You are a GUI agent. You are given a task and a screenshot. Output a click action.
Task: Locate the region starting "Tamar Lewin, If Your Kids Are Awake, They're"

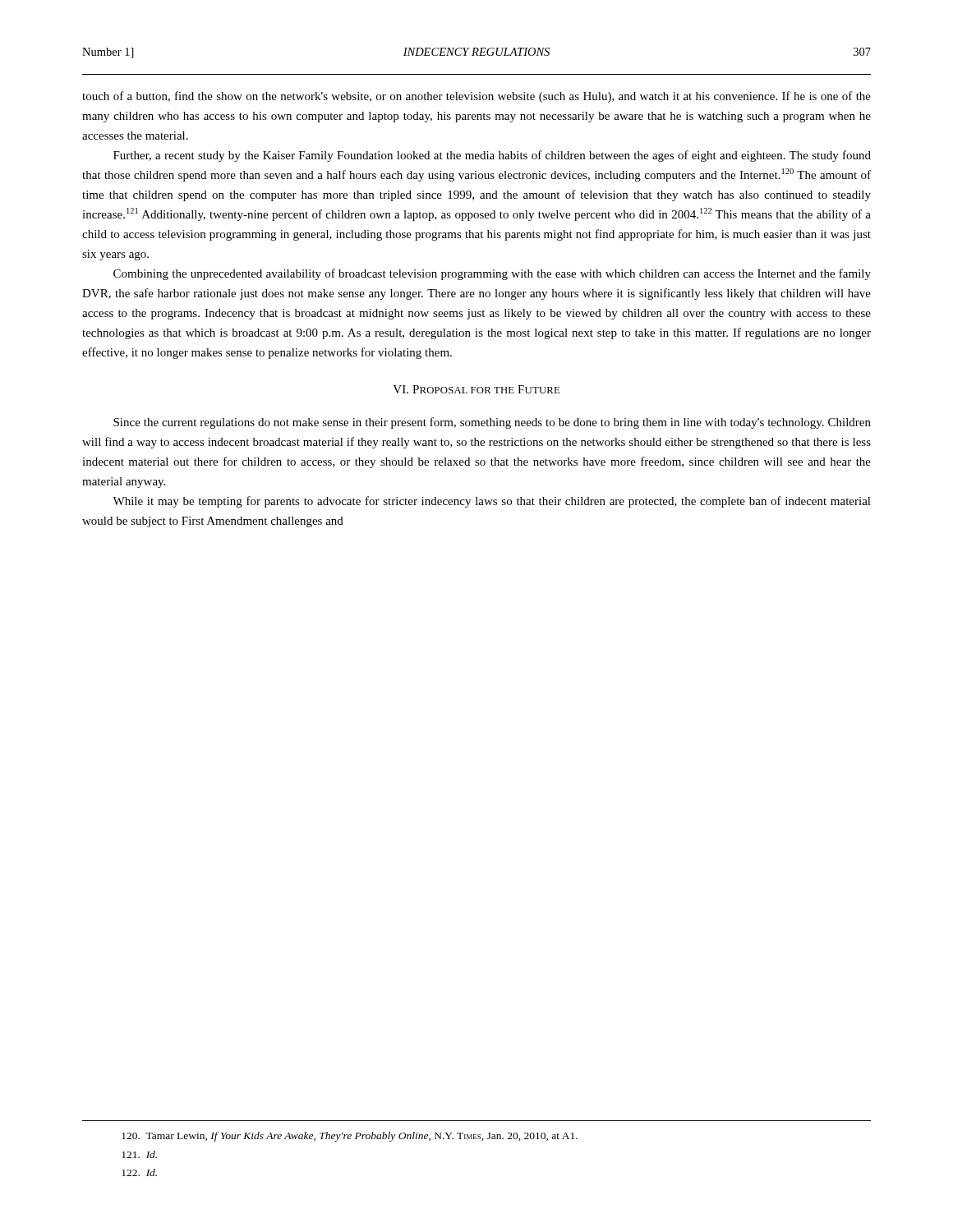[476, 1136]
